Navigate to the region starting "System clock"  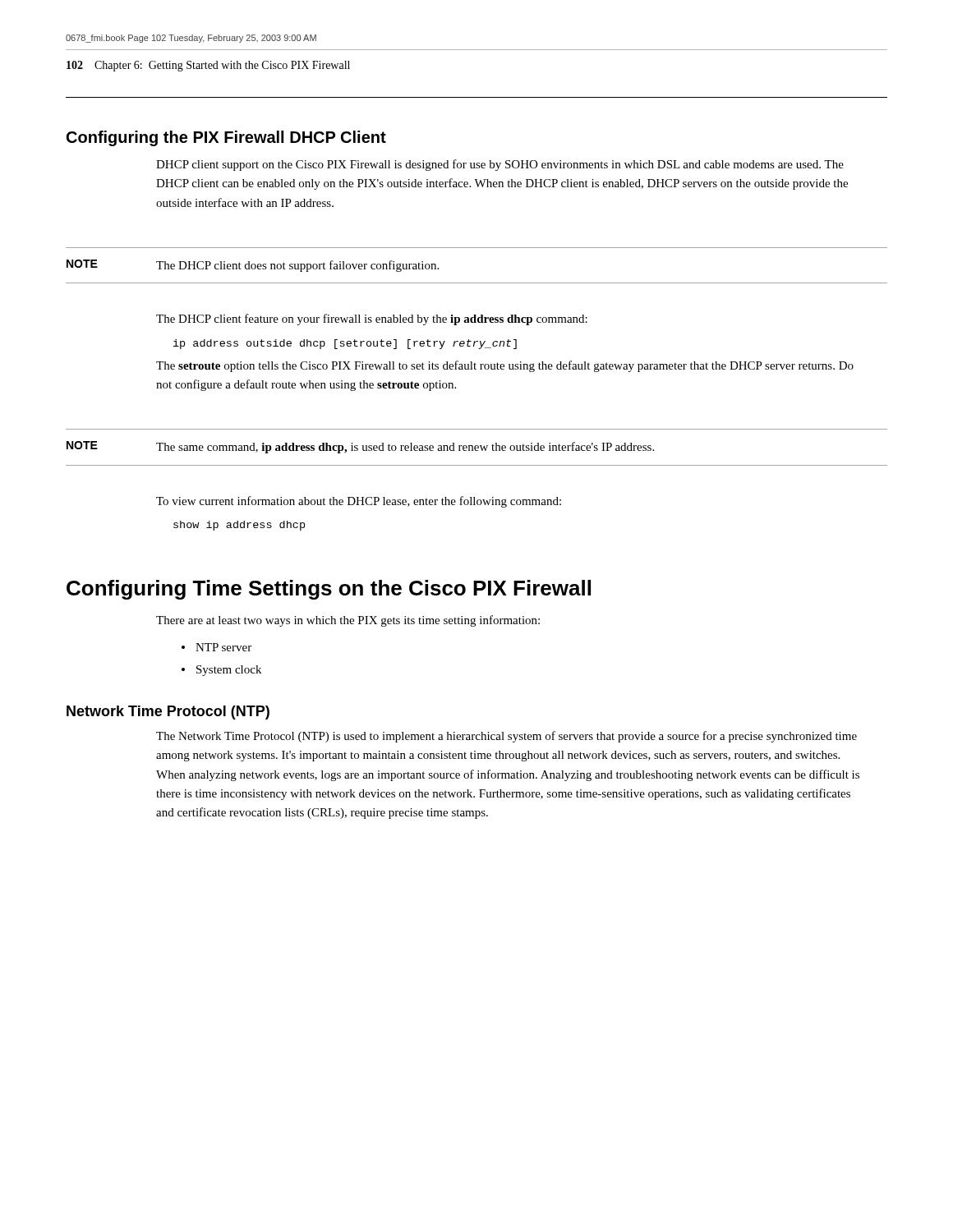(x=229, y=669)
